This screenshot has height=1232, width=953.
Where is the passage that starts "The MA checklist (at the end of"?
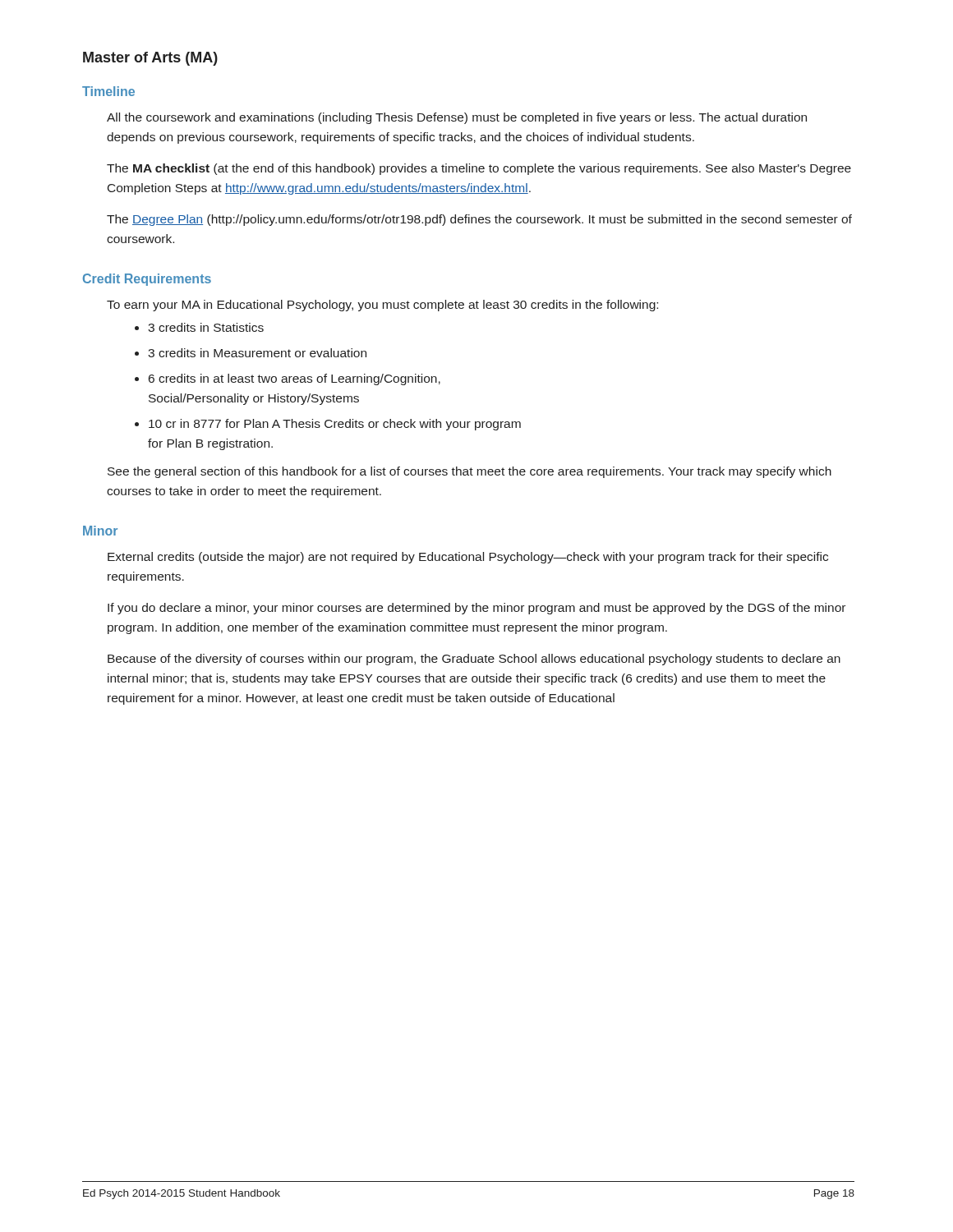[479, 178]
